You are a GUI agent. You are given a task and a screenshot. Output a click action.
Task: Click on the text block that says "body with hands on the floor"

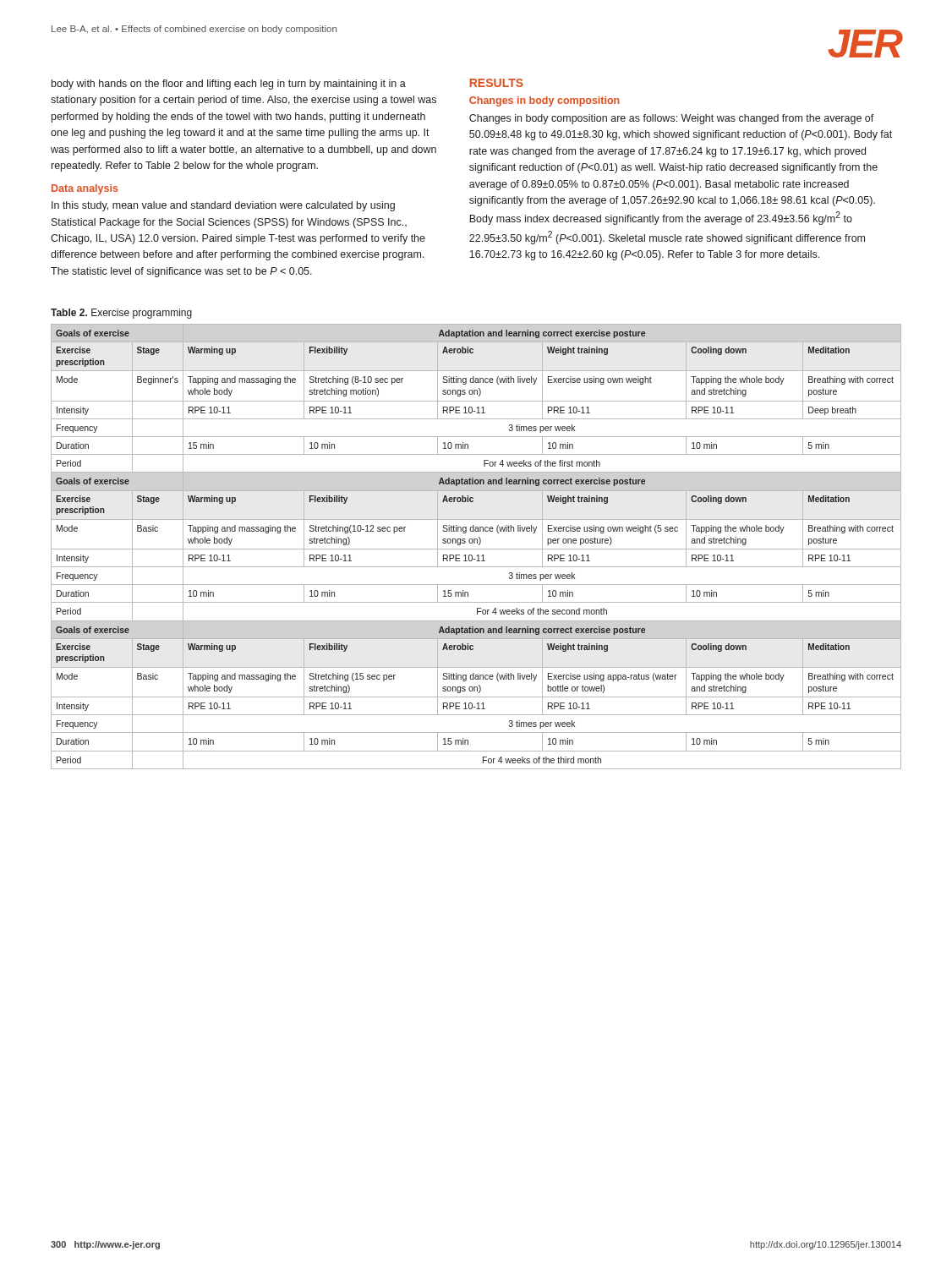[246, 125]
